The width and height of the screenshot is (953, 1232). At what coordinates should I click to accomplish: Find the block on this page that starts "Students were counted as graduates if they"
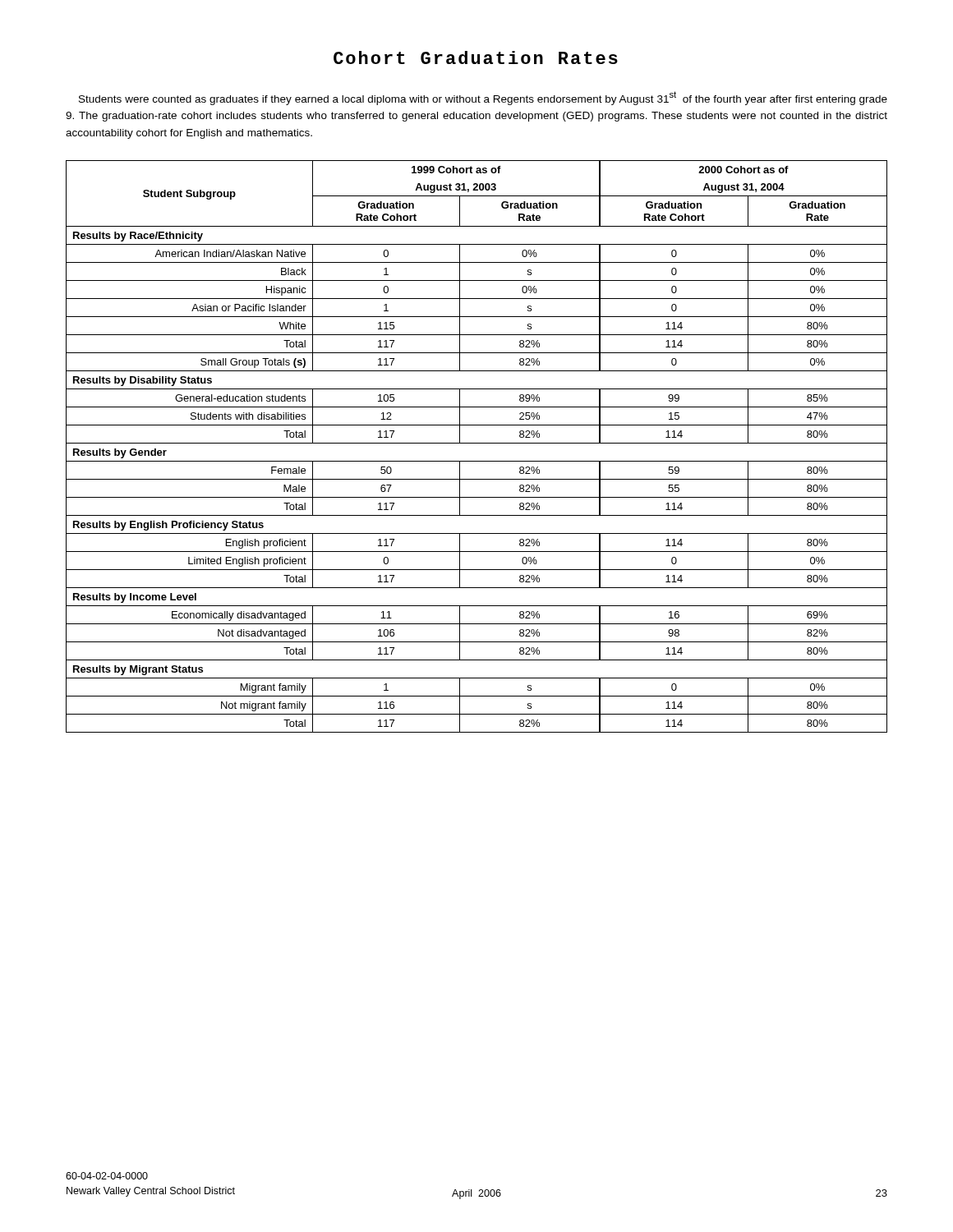476,114
